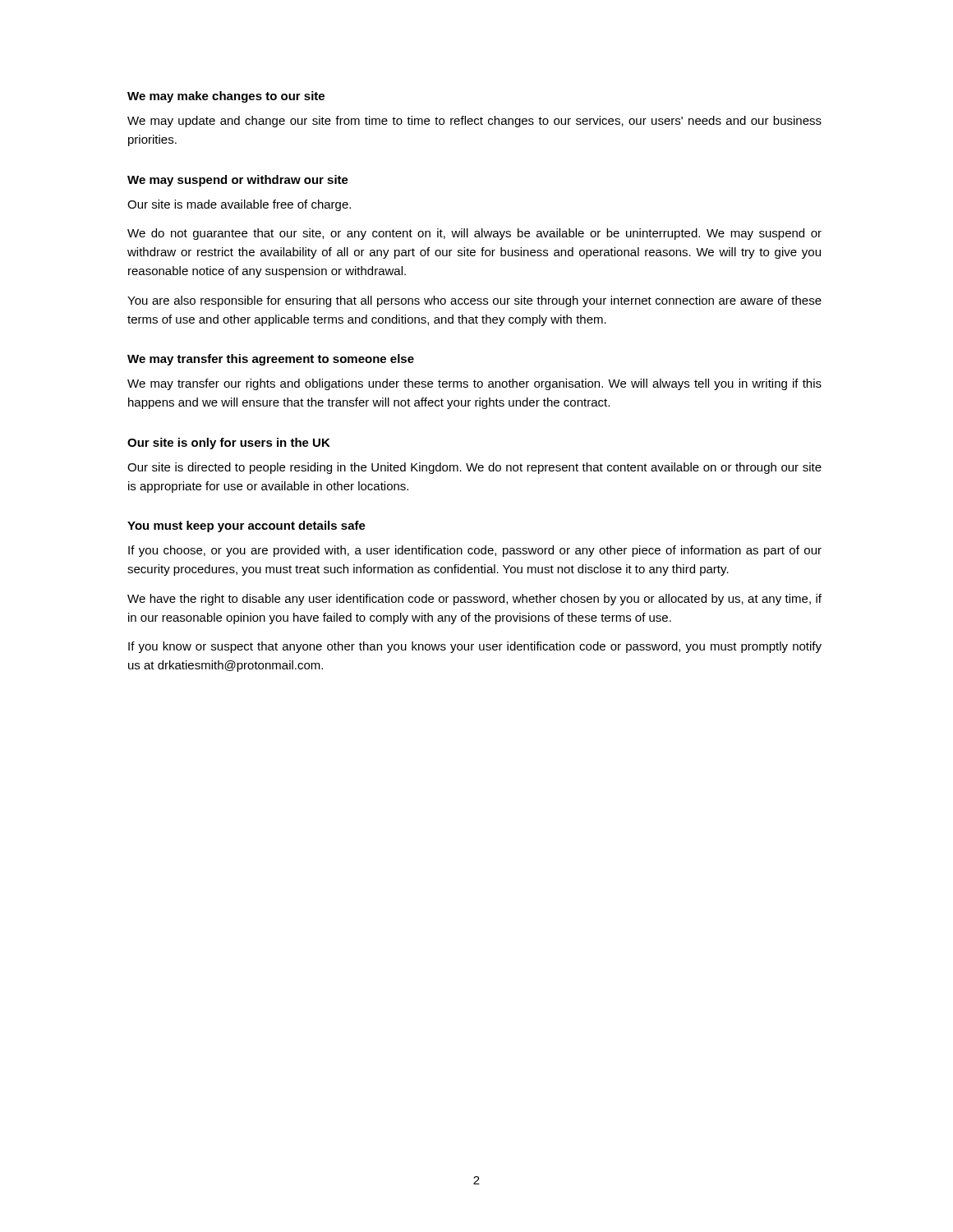The height and width of the screenshot is (1232, 953).
Task: Find the region starting "We may suspend or"
Action: 238,179
